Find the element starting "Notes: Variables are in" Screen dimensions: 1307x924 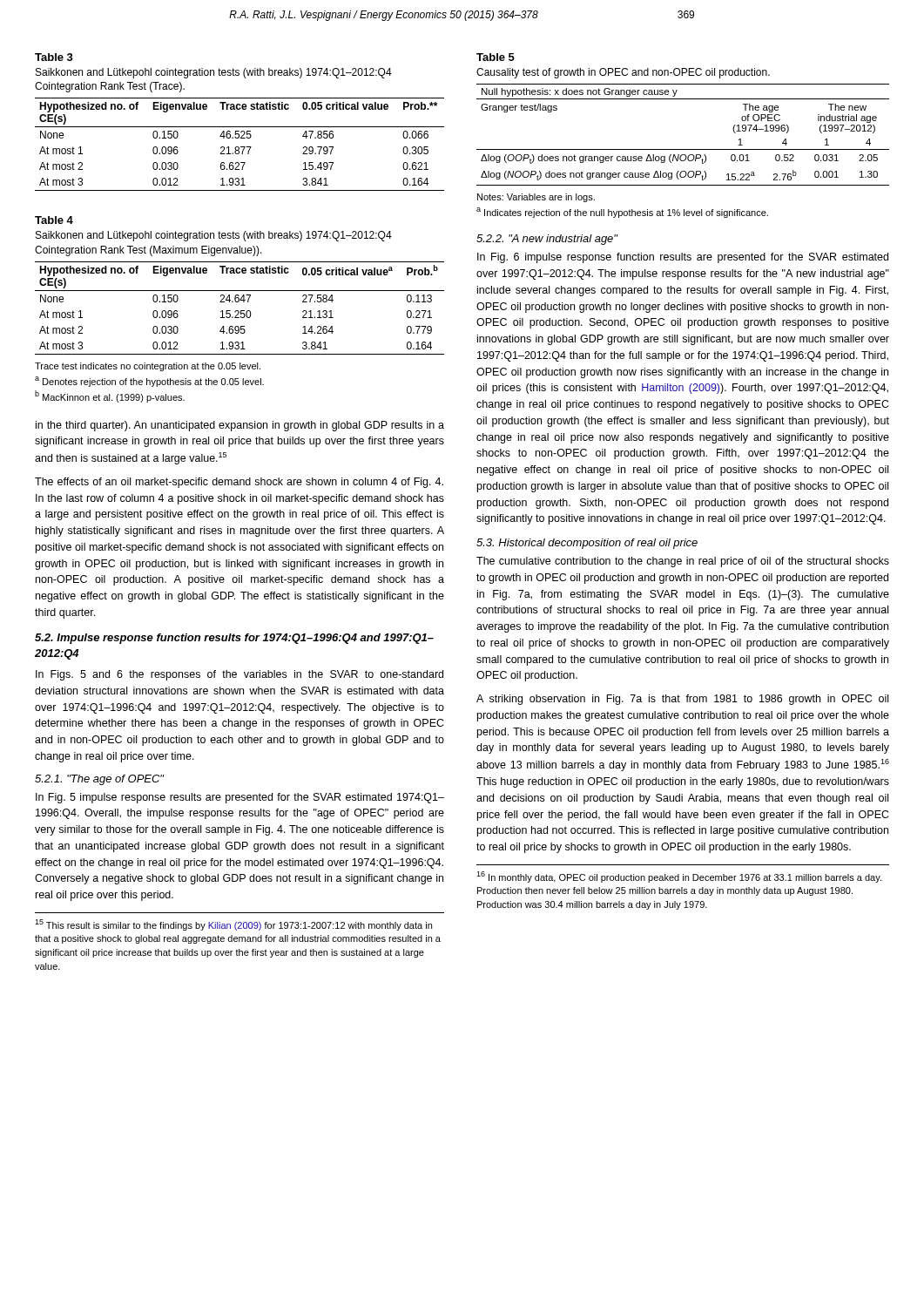pos(623,205)
